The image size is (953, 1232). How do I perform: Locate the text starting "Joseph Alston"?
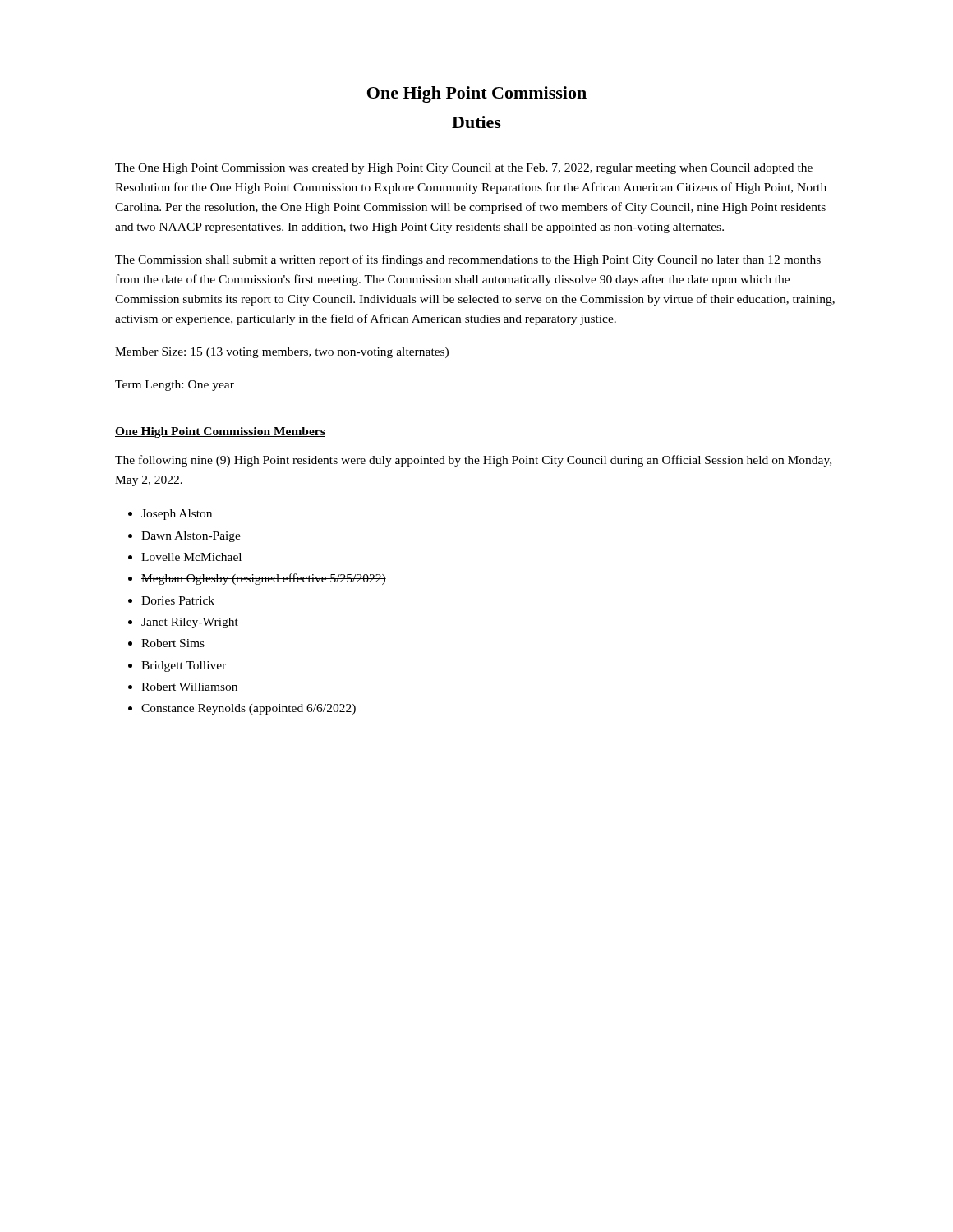coord(177,513)
